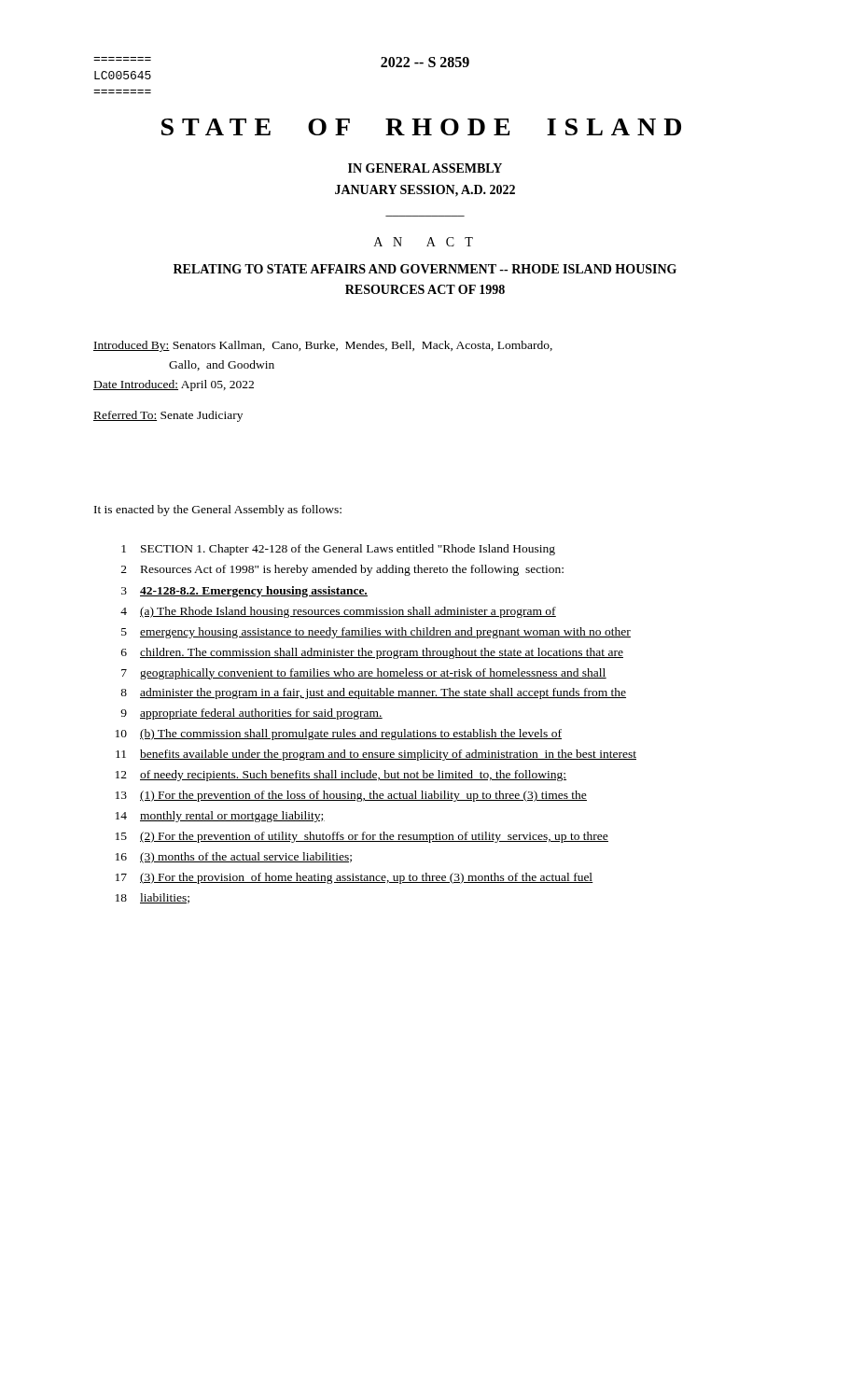850x1400 pixels.
Task: Select the text starting "12 of needy recipients. Such"
Action: click(425, 775)
